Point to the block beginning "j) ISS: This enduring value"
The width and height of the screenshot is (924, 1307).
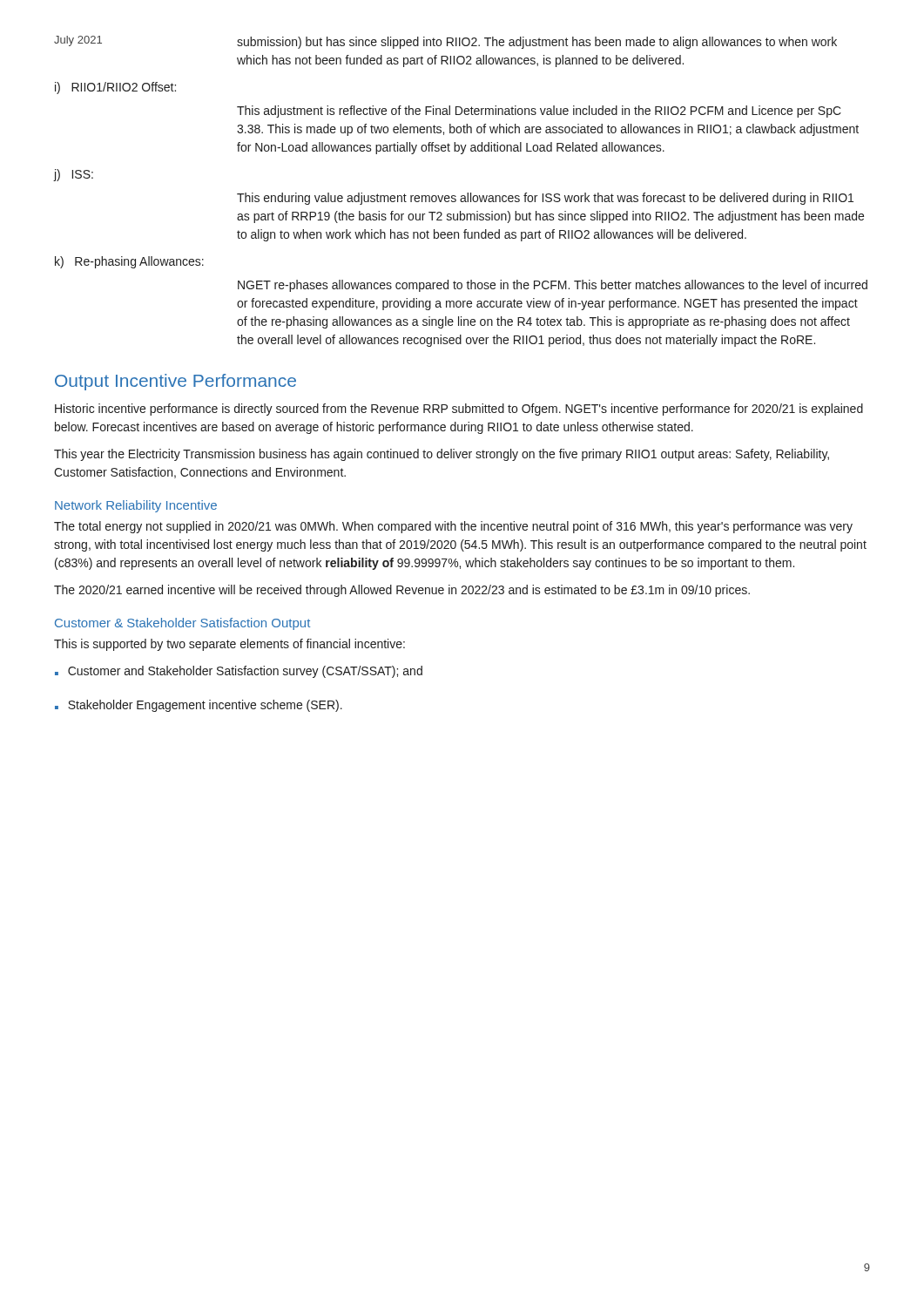[x=462, y=205]
